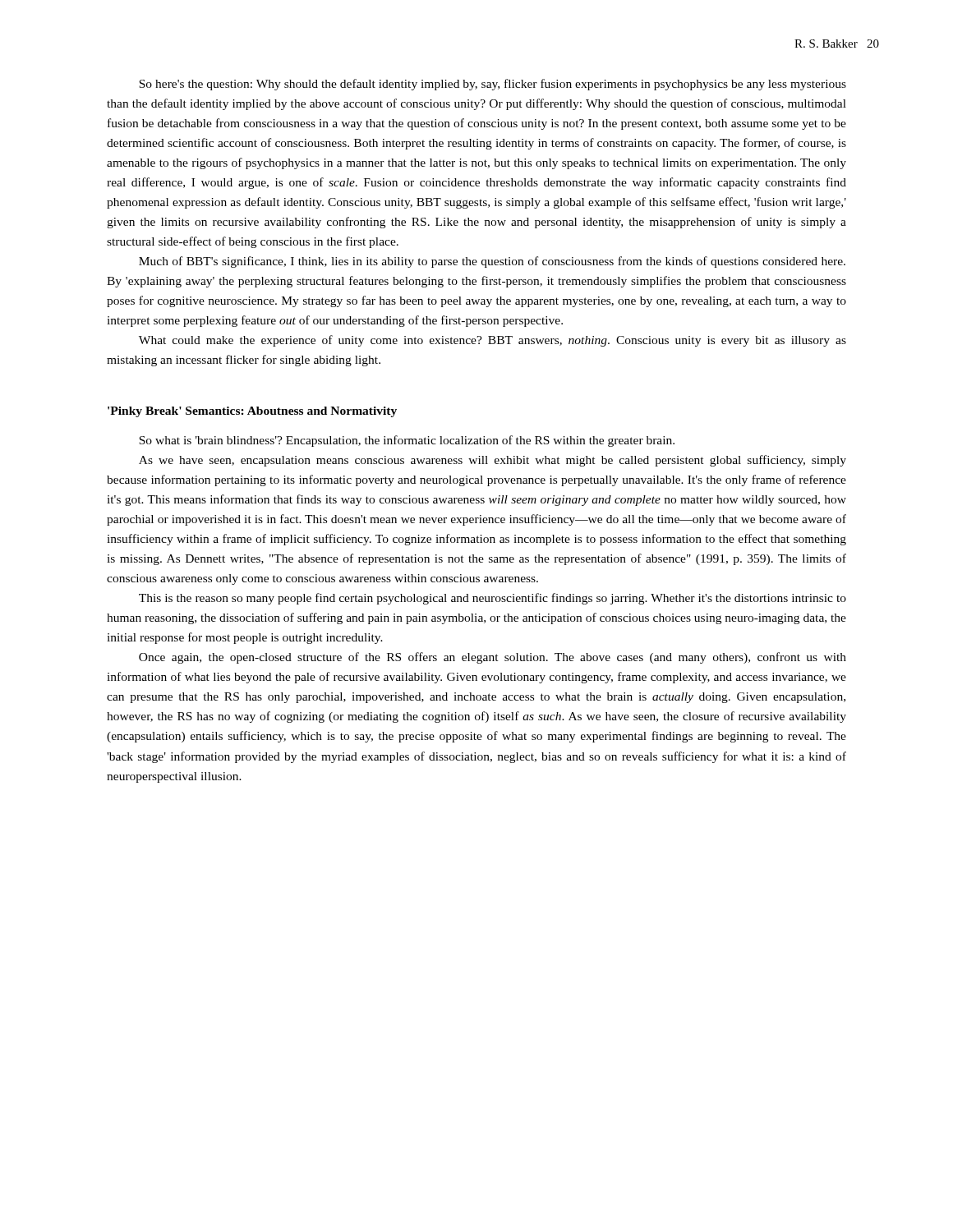
Task: Click the passage that begins "So what is 'brain blindness'? Encapsulation, the informatic"
Action: tap(476, 440)
